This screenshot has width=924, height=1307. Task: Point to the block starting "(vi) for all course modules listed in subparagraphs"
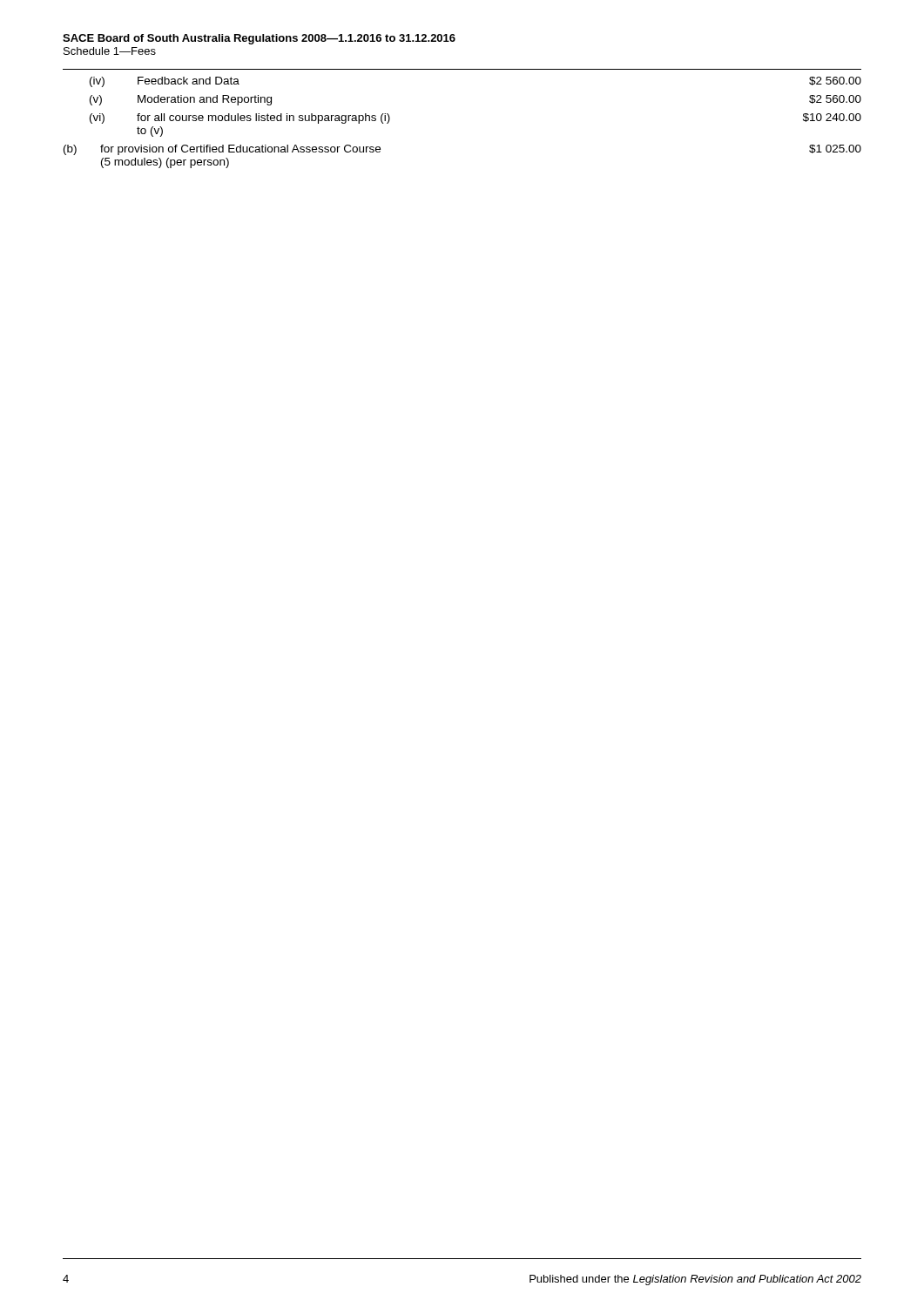pos(264,118)
